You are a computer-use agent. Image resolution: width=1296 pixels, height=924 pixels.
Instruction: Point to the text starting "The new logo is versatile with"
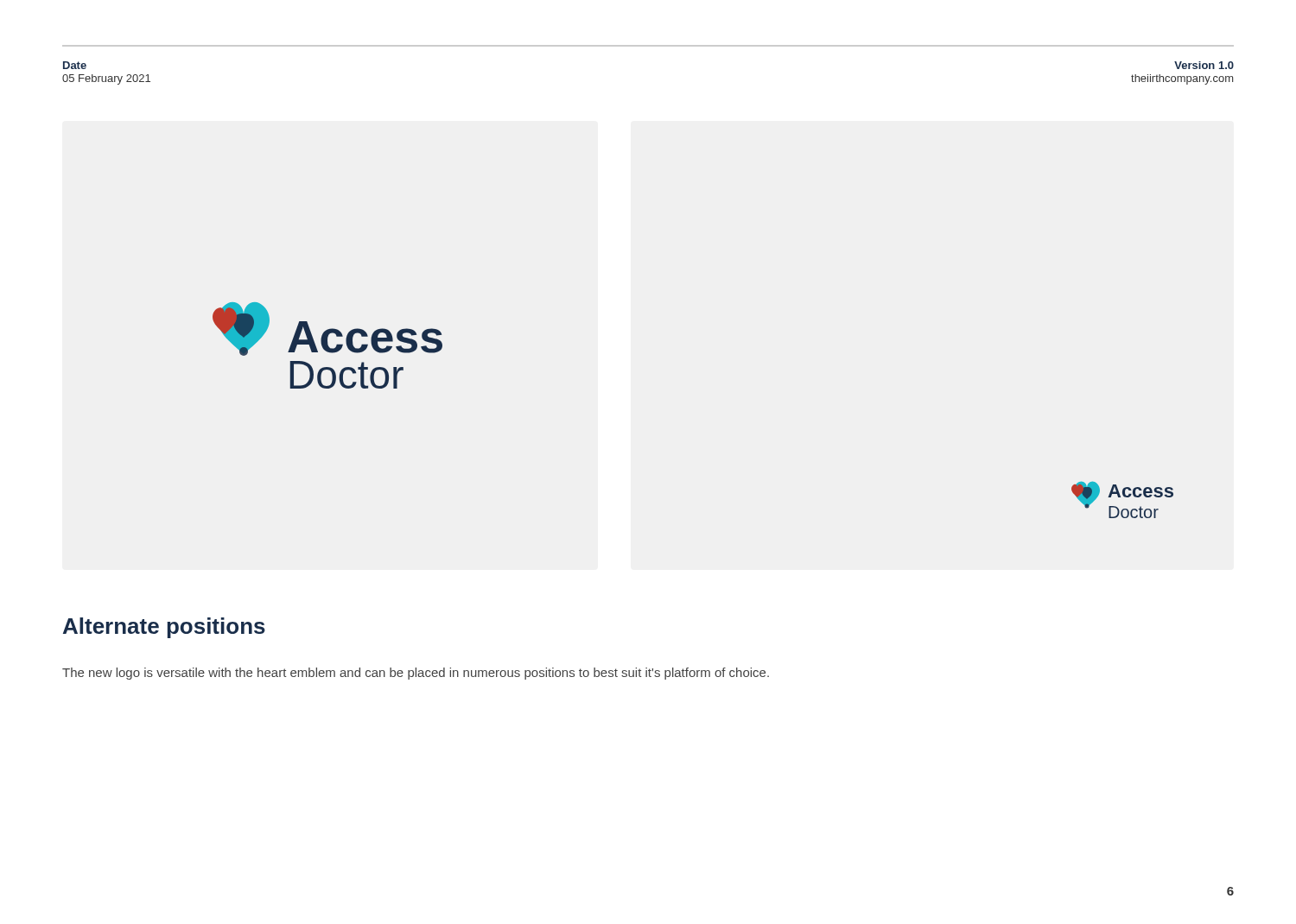tap(648, 673)
